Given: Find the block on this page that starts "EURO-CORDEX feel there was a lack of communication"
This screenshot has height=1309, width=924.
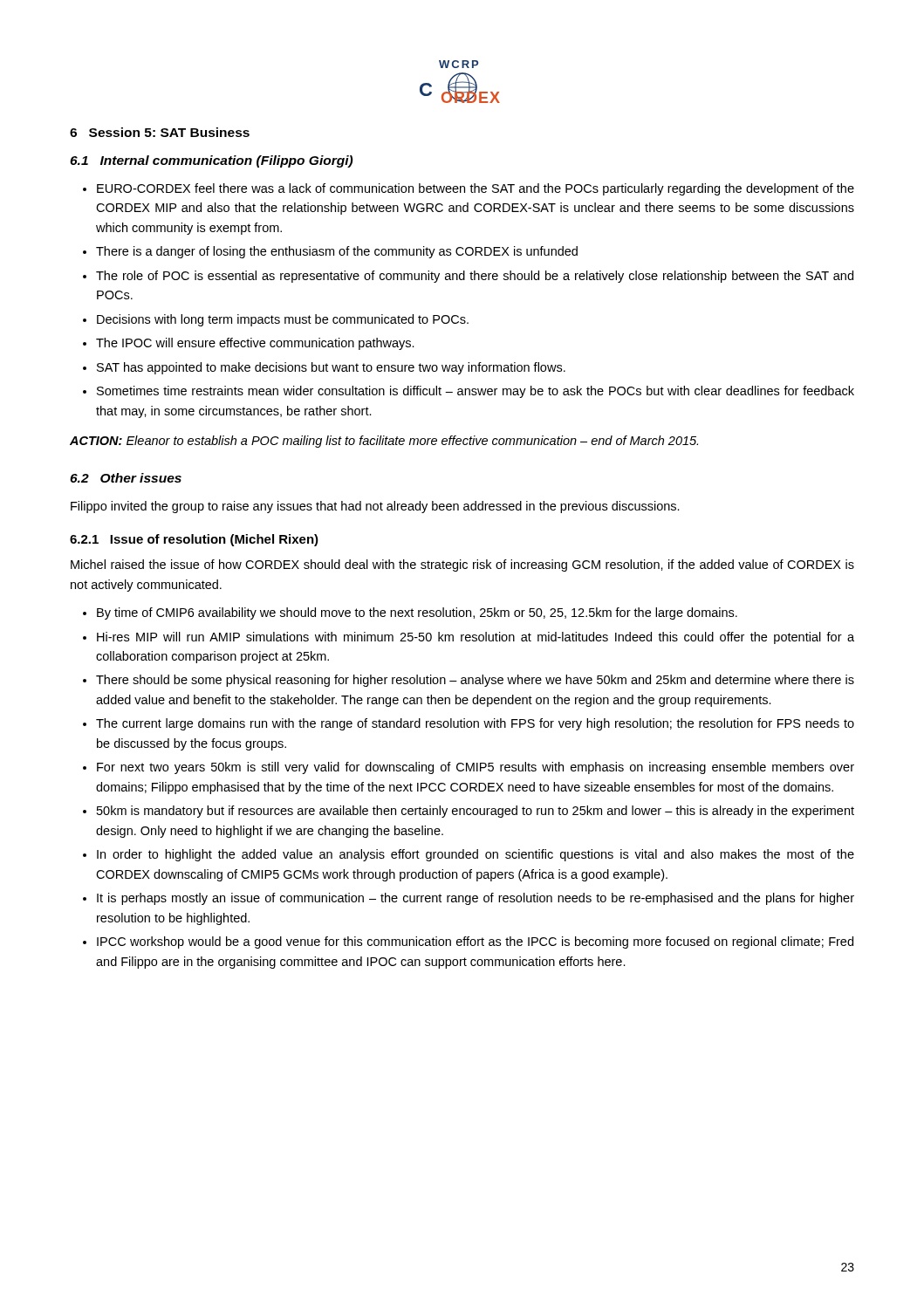Looking at the screenshot, I should (x=475, y=208).
